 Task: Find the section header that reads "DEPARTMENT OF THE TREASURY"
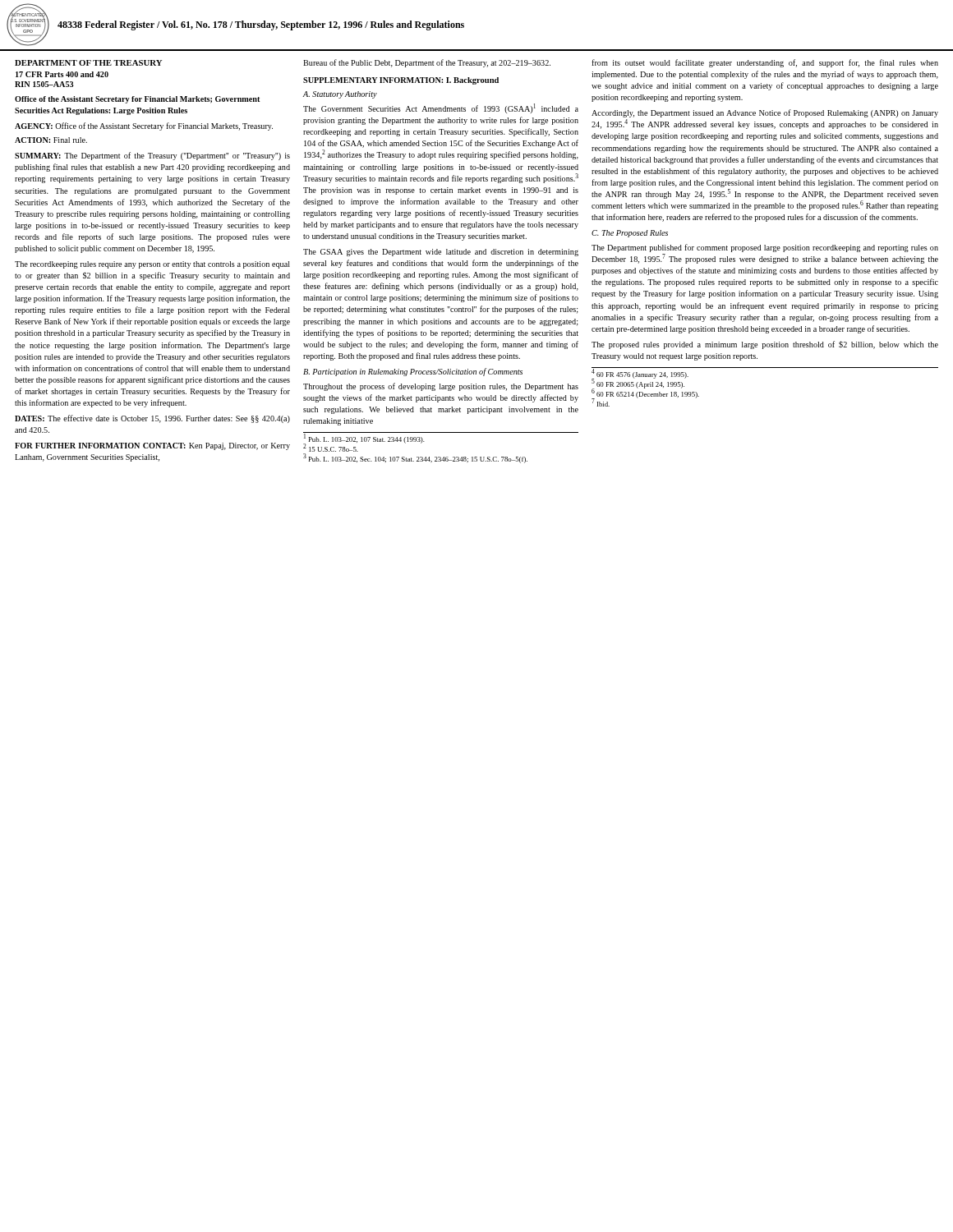coord(89,62)
